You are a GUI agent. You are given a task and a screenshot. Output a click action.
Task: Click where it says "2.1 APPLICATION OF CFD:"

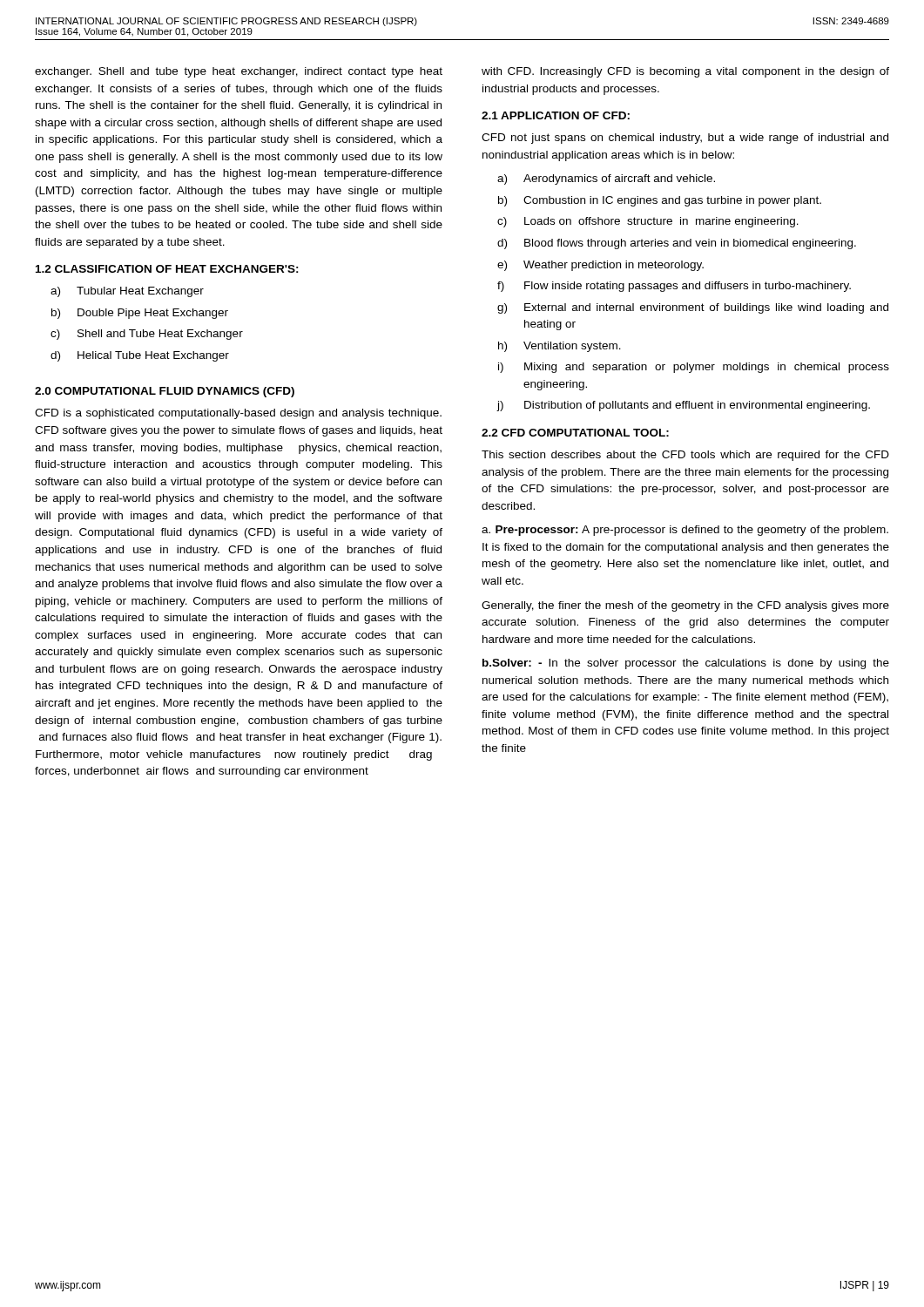pyautogui.click(x=556, y=116)
